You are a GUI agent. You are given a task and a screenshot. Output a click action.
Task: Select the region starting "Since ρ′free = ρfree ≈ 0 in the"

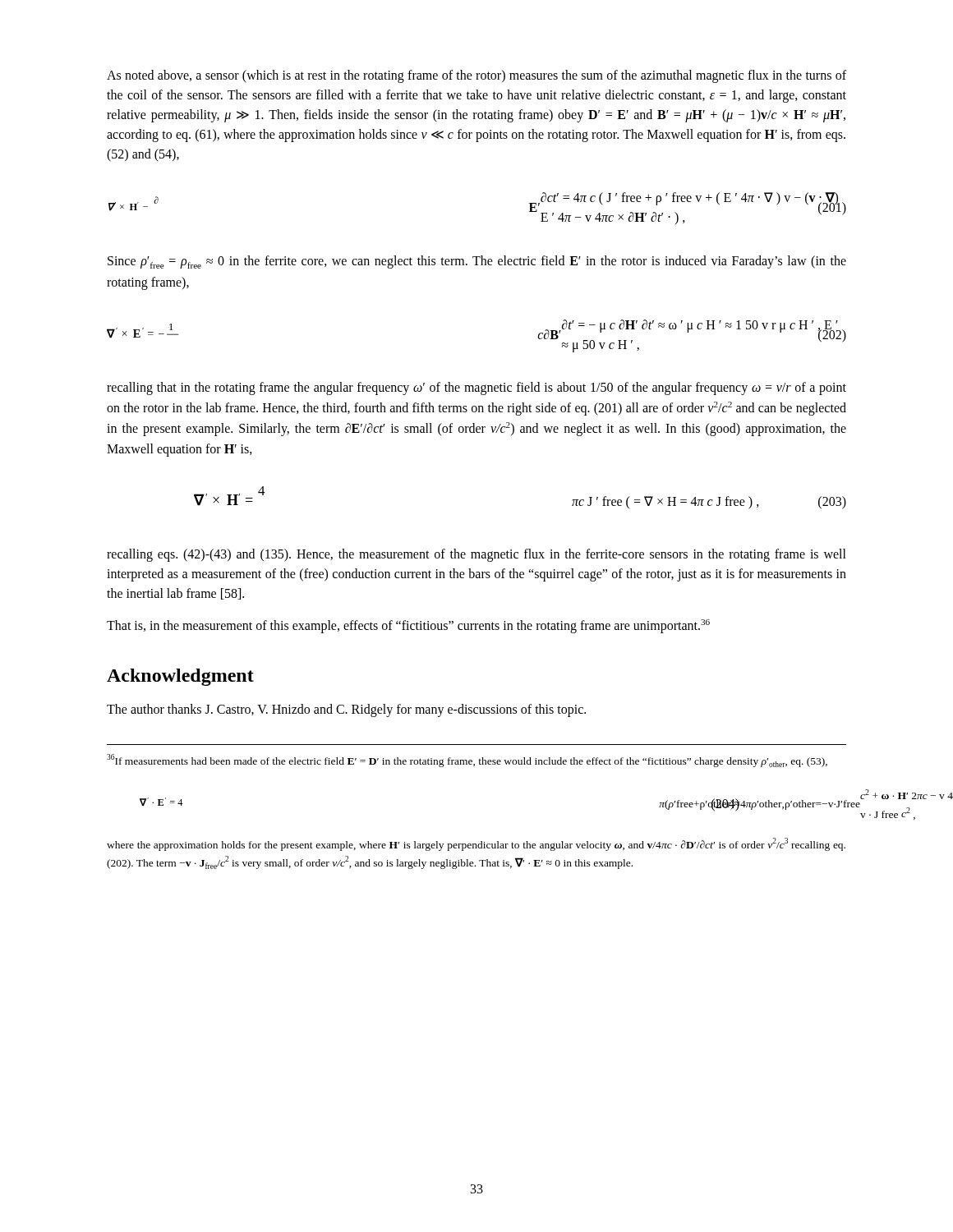476,271
